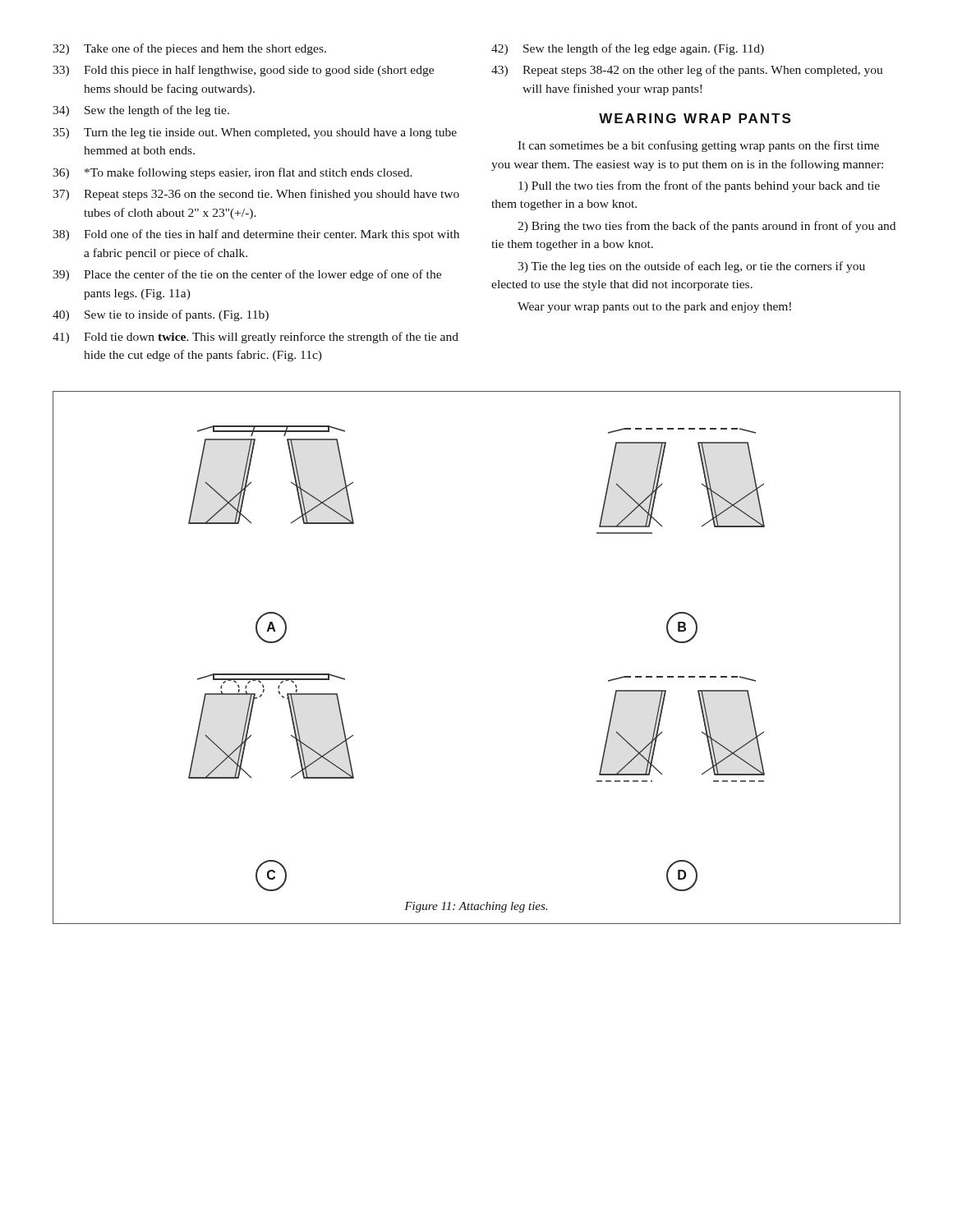Image resolution: width=953 pixels, height=1232 pixels.
Task: Click on the region starting "35) Turn the leg"
Action: point(257,142)
